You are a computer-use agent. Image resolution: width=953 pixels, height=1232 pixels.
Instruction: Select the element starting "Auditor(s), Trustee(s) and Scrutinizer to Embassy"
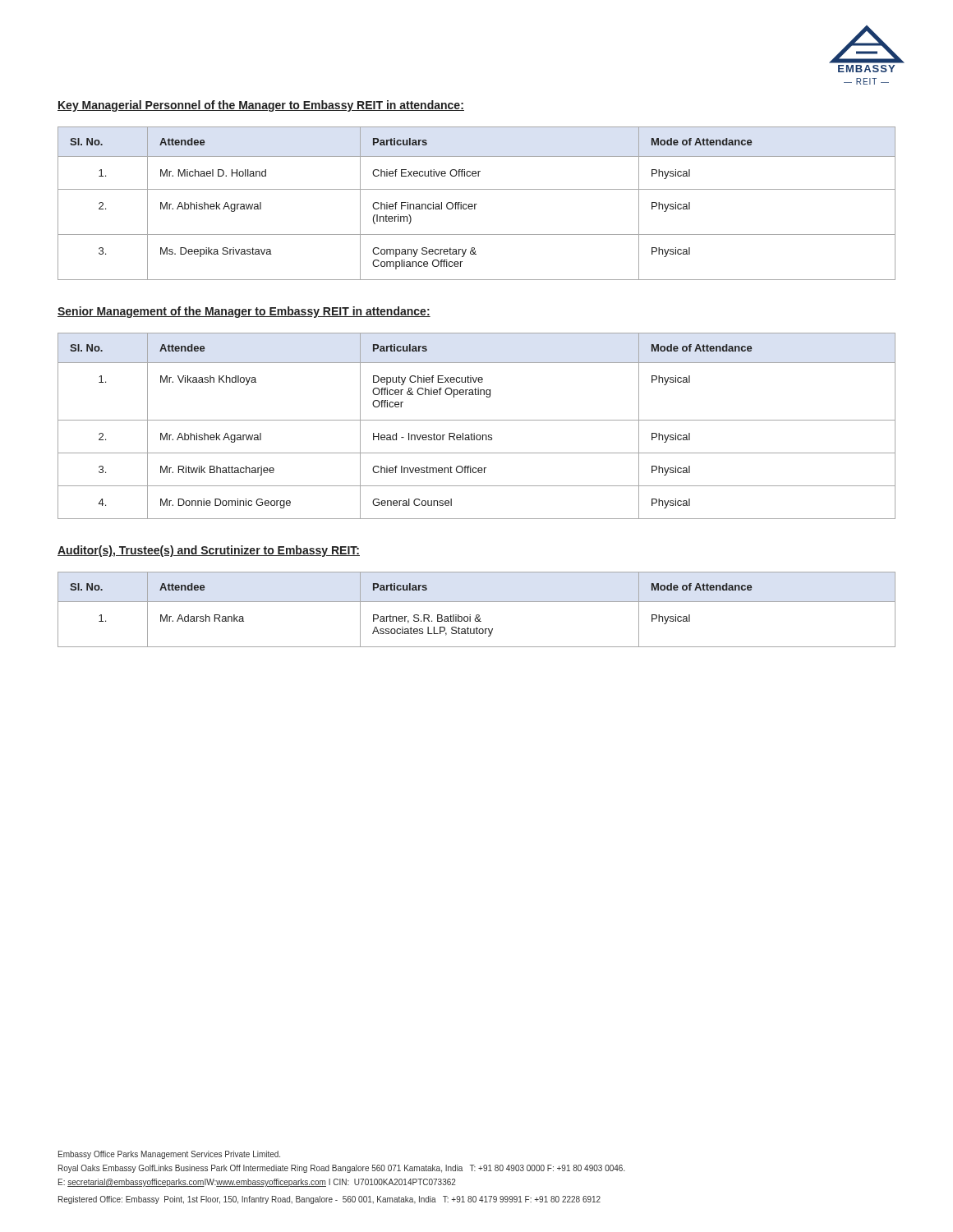click(x=209, y=550)
